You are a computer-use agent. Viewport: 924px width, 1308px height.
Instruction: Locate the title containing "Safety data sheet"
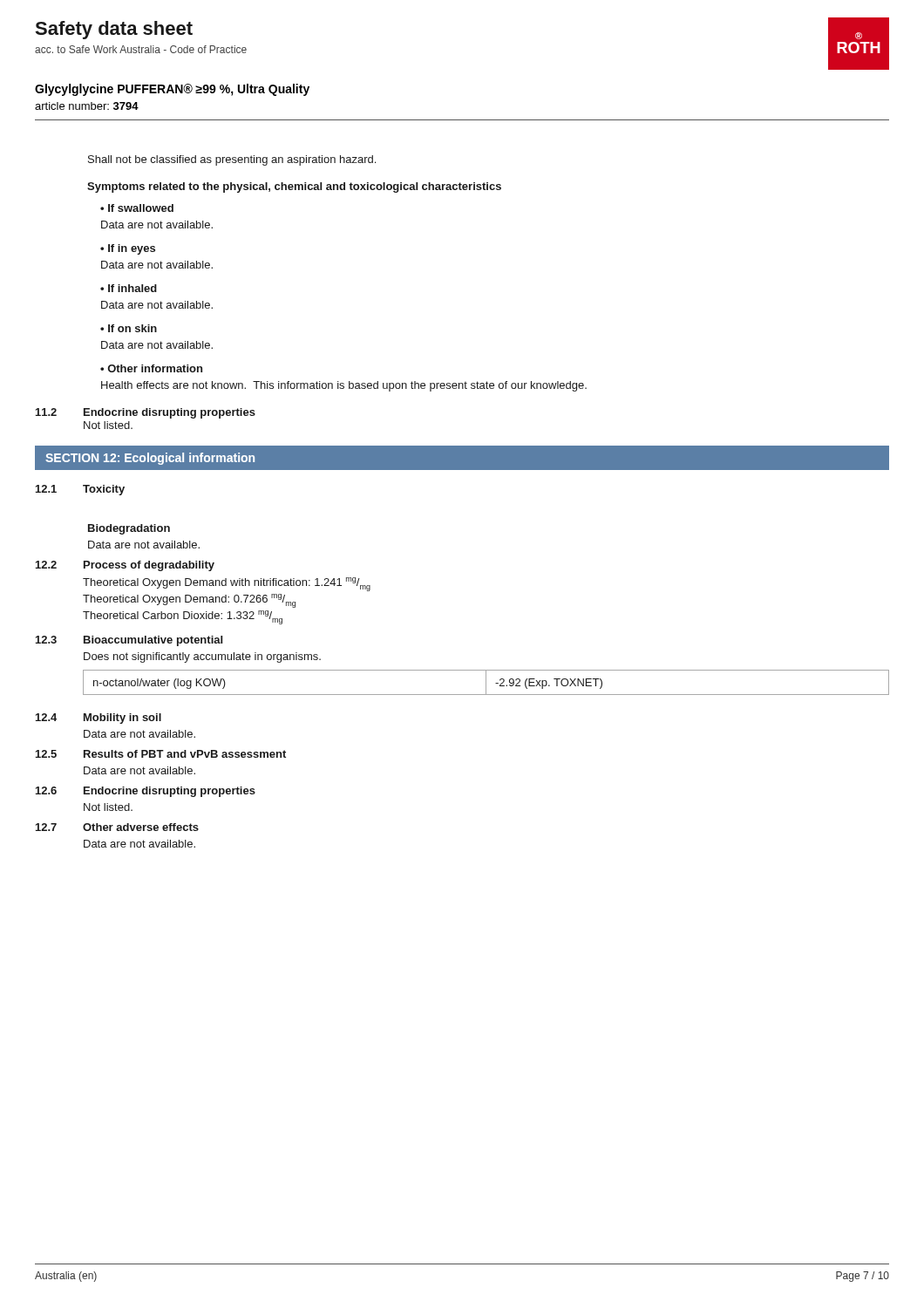[114, 28]
